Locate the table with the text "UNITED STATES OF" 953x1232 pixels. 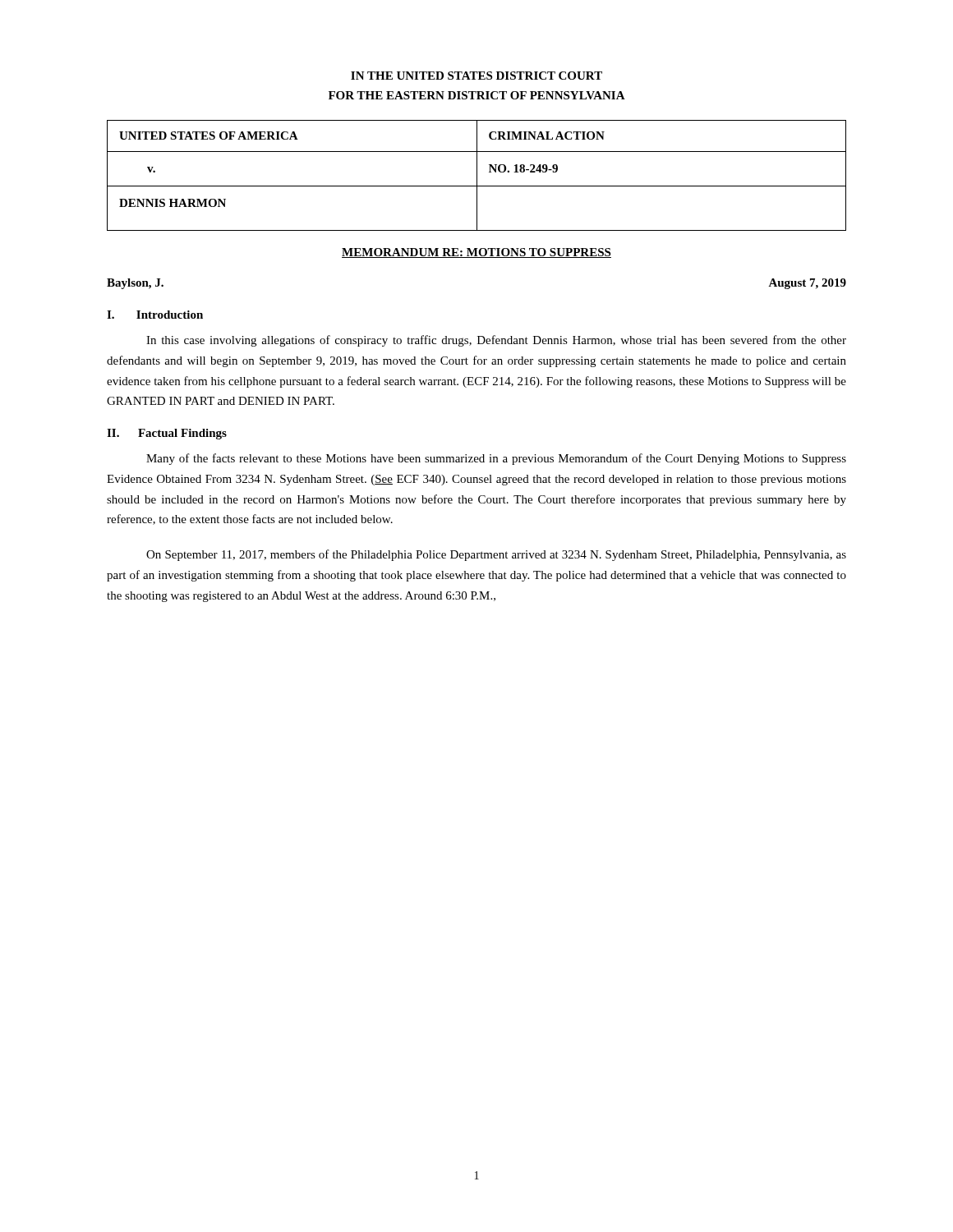[476, 175]
